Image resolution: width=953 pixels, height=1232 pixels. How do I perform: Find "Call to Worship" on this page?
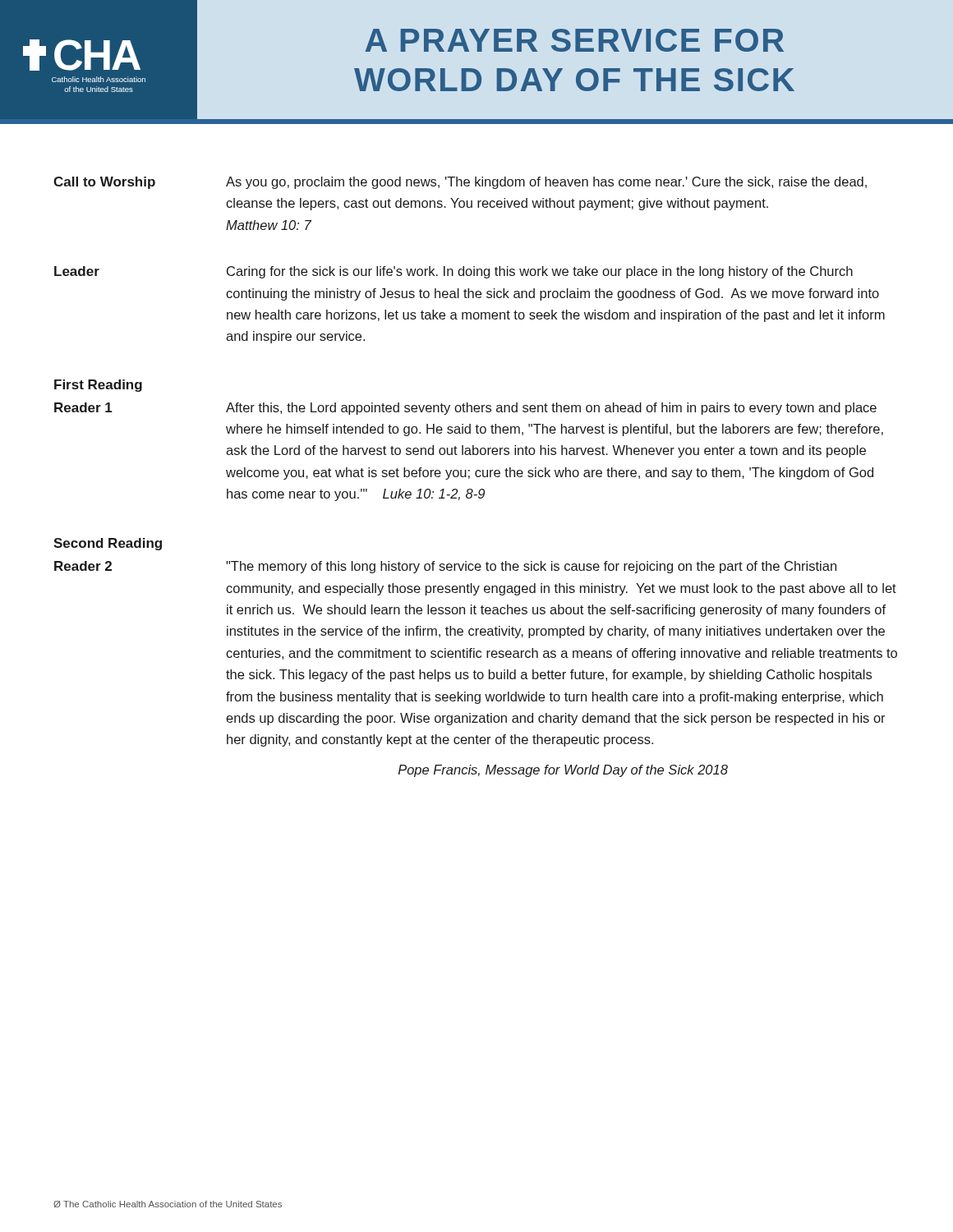tap(104, 182)
